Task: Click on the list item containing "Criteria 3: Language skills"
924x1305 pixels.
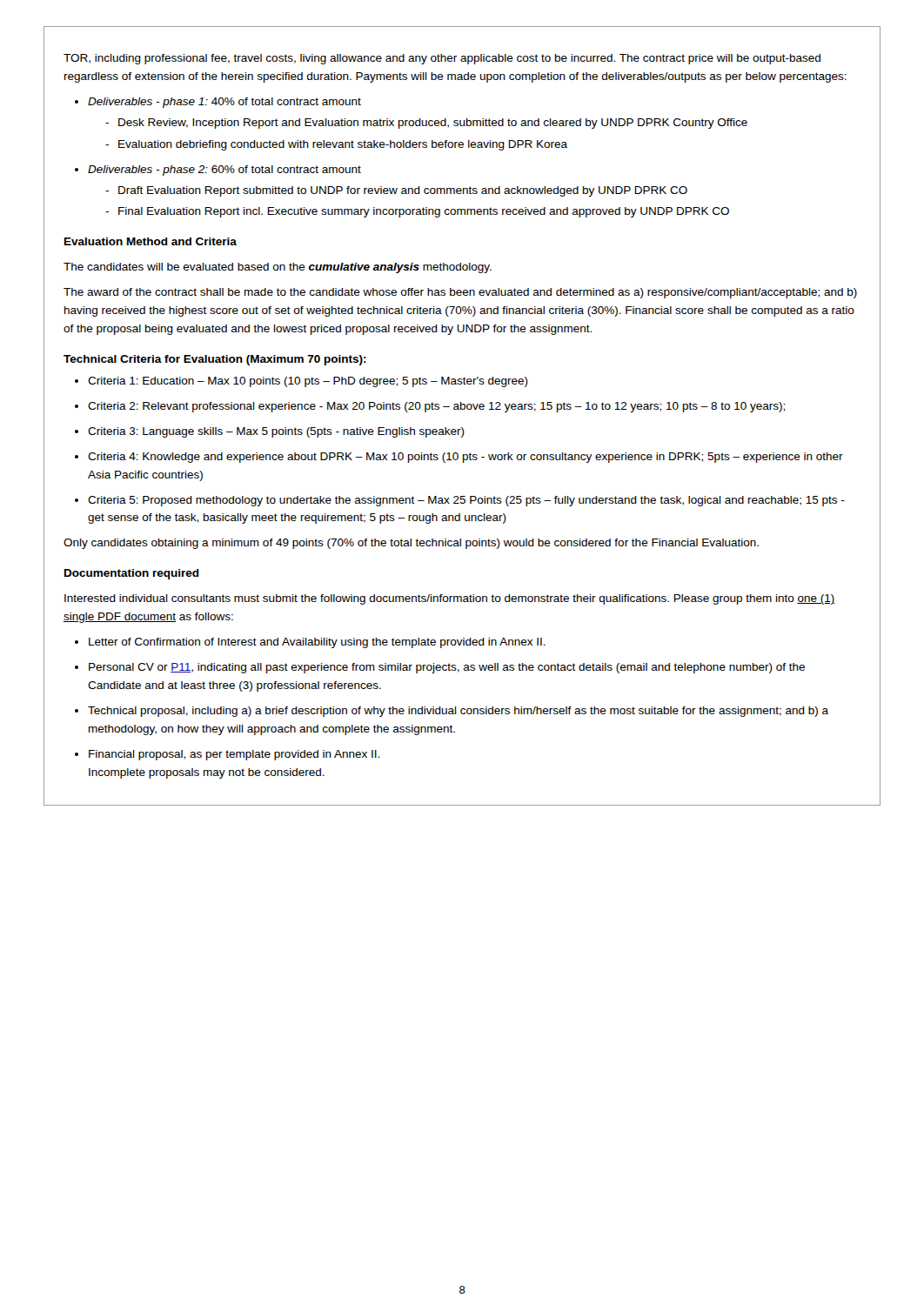Action: [x=276, y=431]
